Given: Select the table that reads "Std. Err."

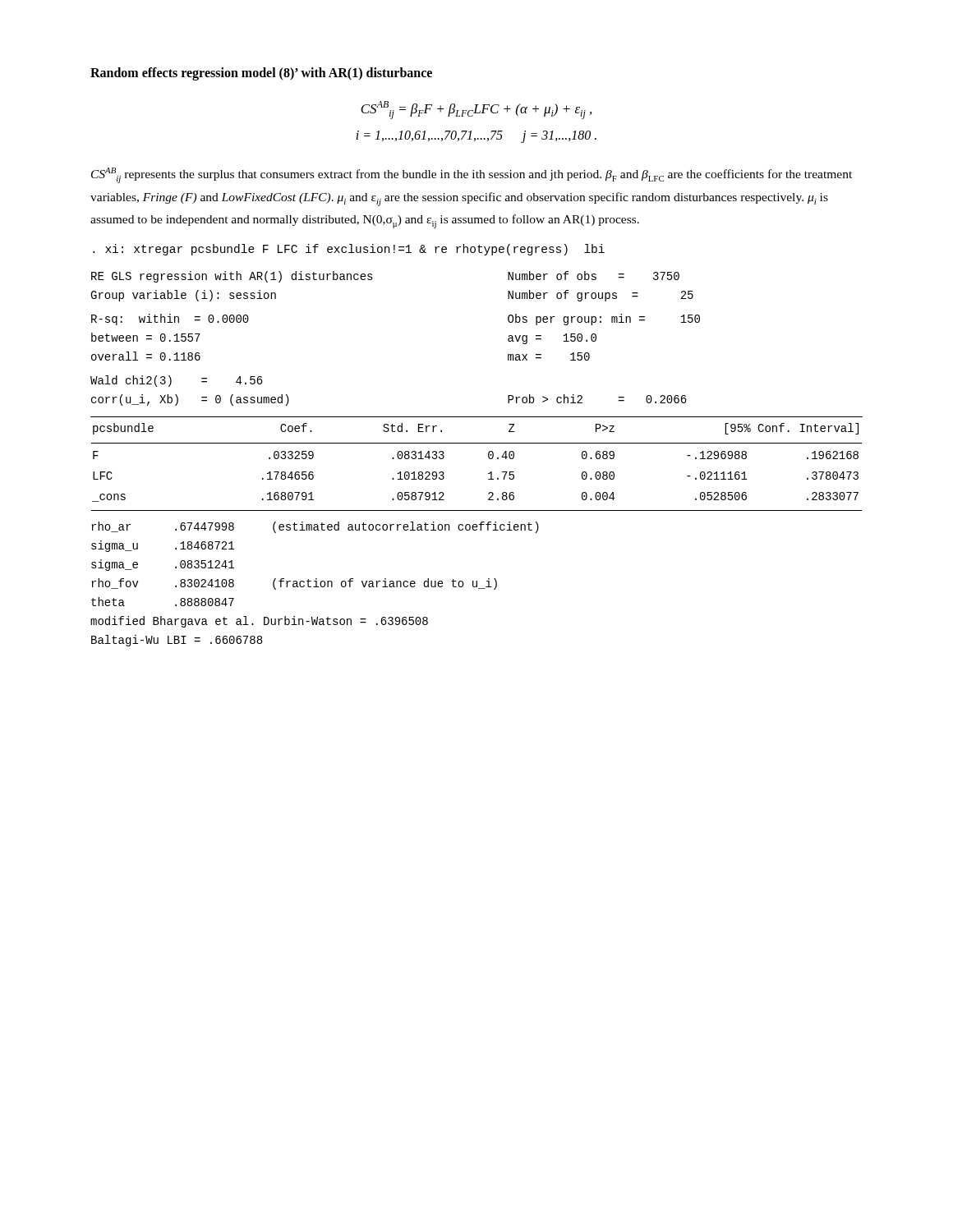Looking at the screenshot, I should (476, 459).
